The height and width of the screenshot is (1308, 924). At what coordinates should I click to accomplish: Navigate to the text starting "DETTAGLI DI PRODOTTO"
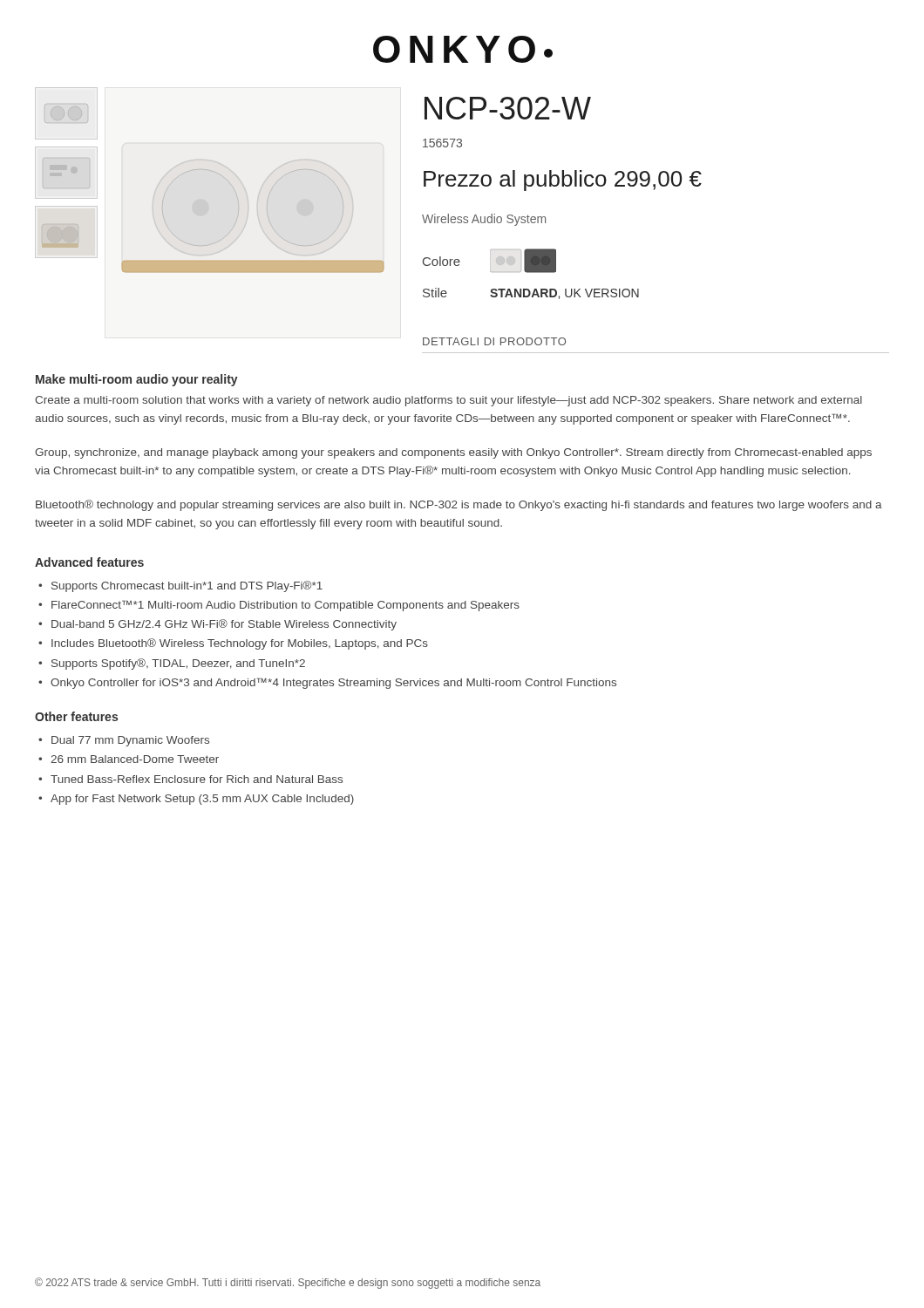[x=494, y=341]
